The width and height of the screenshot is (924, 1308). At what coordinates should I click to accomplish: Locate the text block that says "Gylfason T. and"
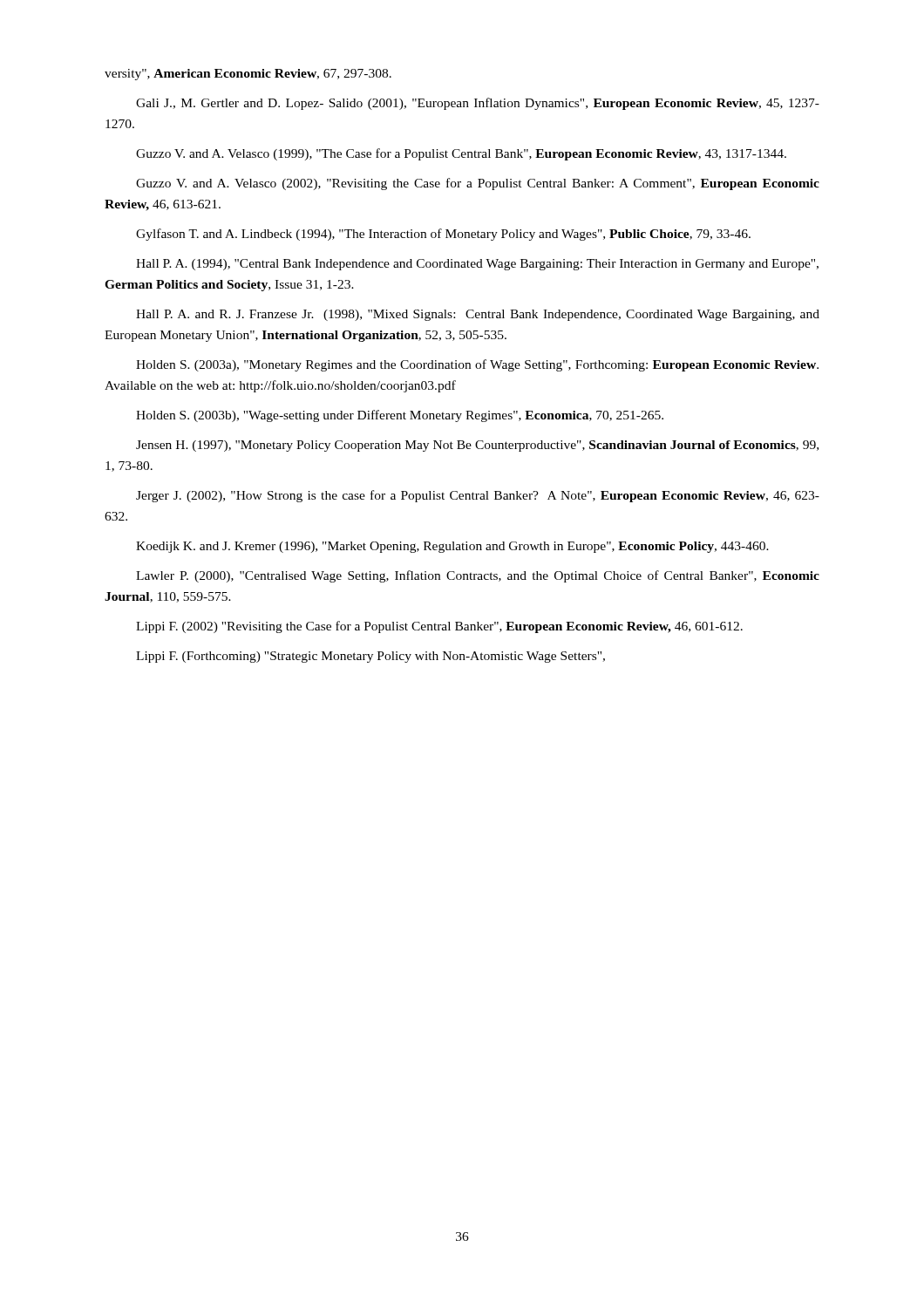tap(444, 233)
